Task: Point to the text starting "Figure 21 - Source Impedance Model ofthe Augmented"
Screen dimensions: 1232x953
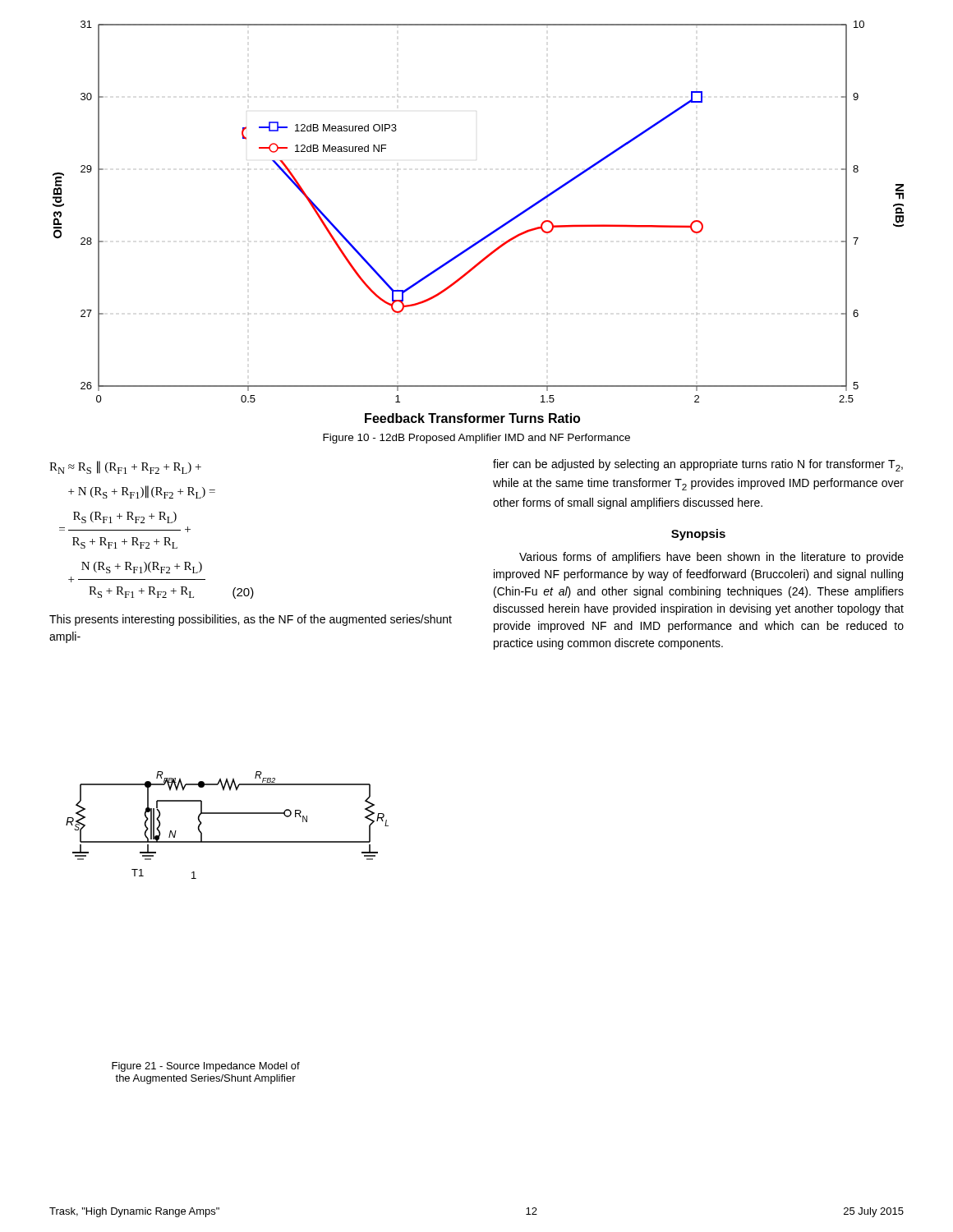Action: coord(205,1072)
